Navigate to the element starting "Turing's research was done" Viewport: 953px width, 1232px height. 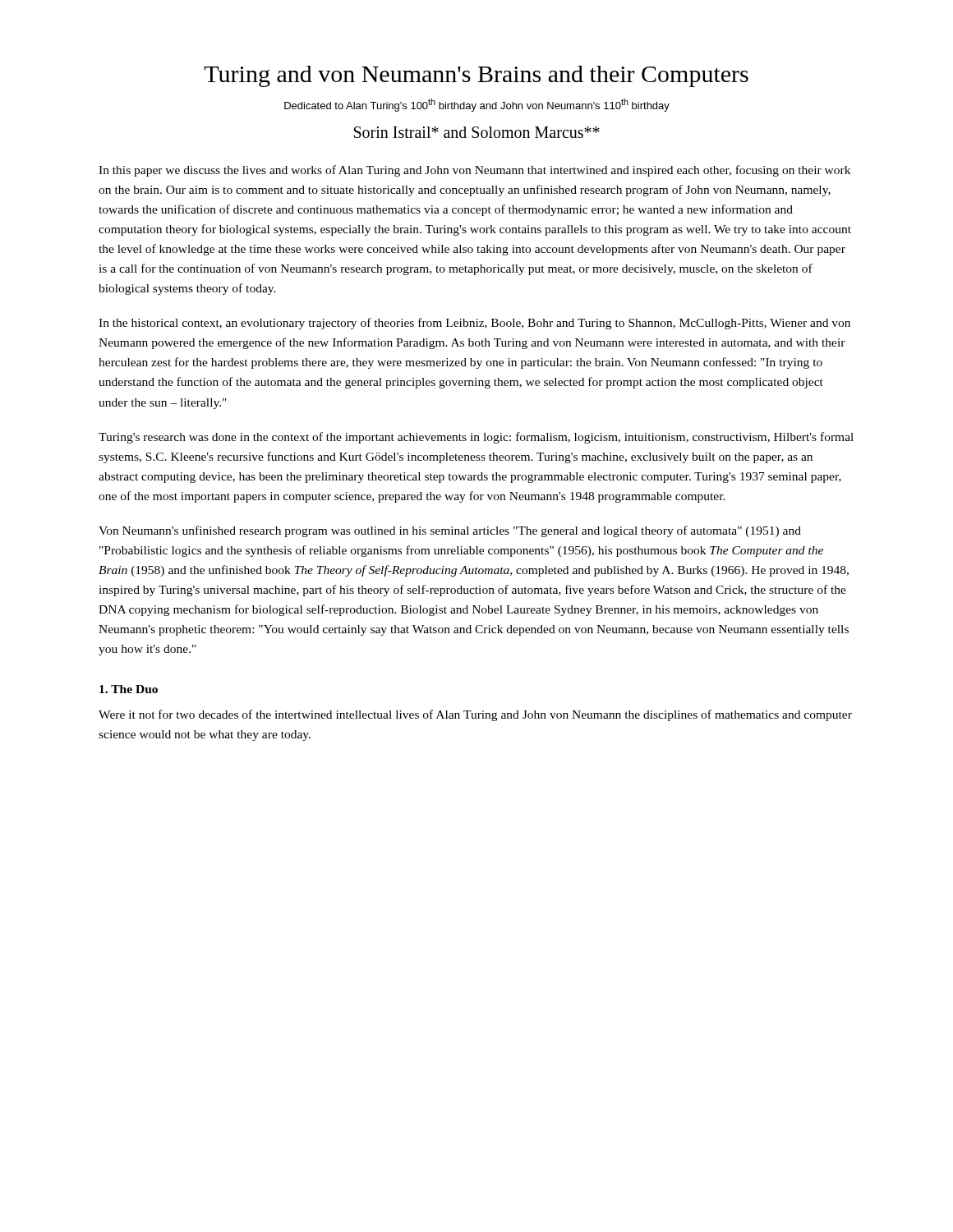[476, 466]
